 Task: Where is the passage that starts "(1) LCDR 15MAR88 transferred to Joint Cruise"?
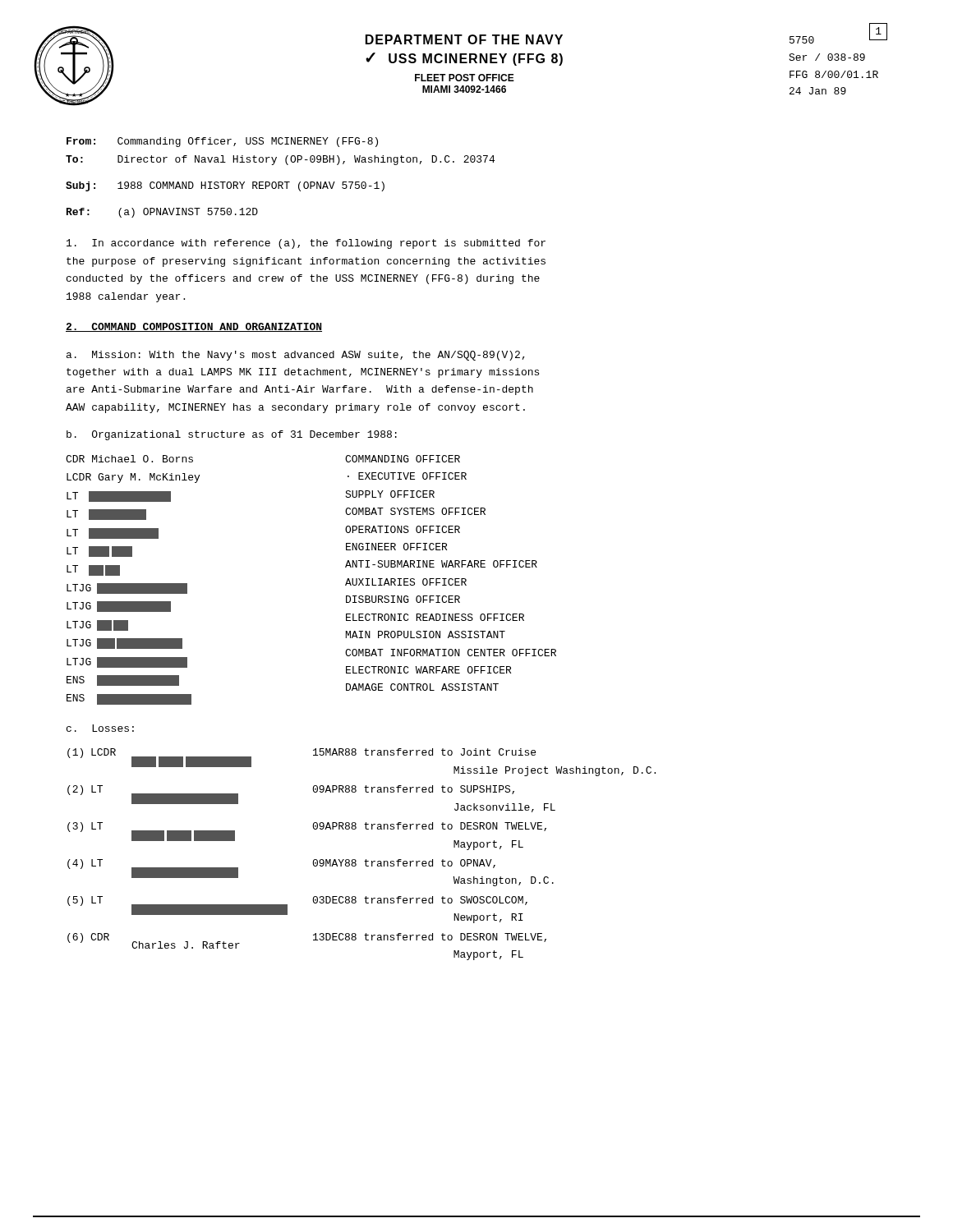point(476,762)
